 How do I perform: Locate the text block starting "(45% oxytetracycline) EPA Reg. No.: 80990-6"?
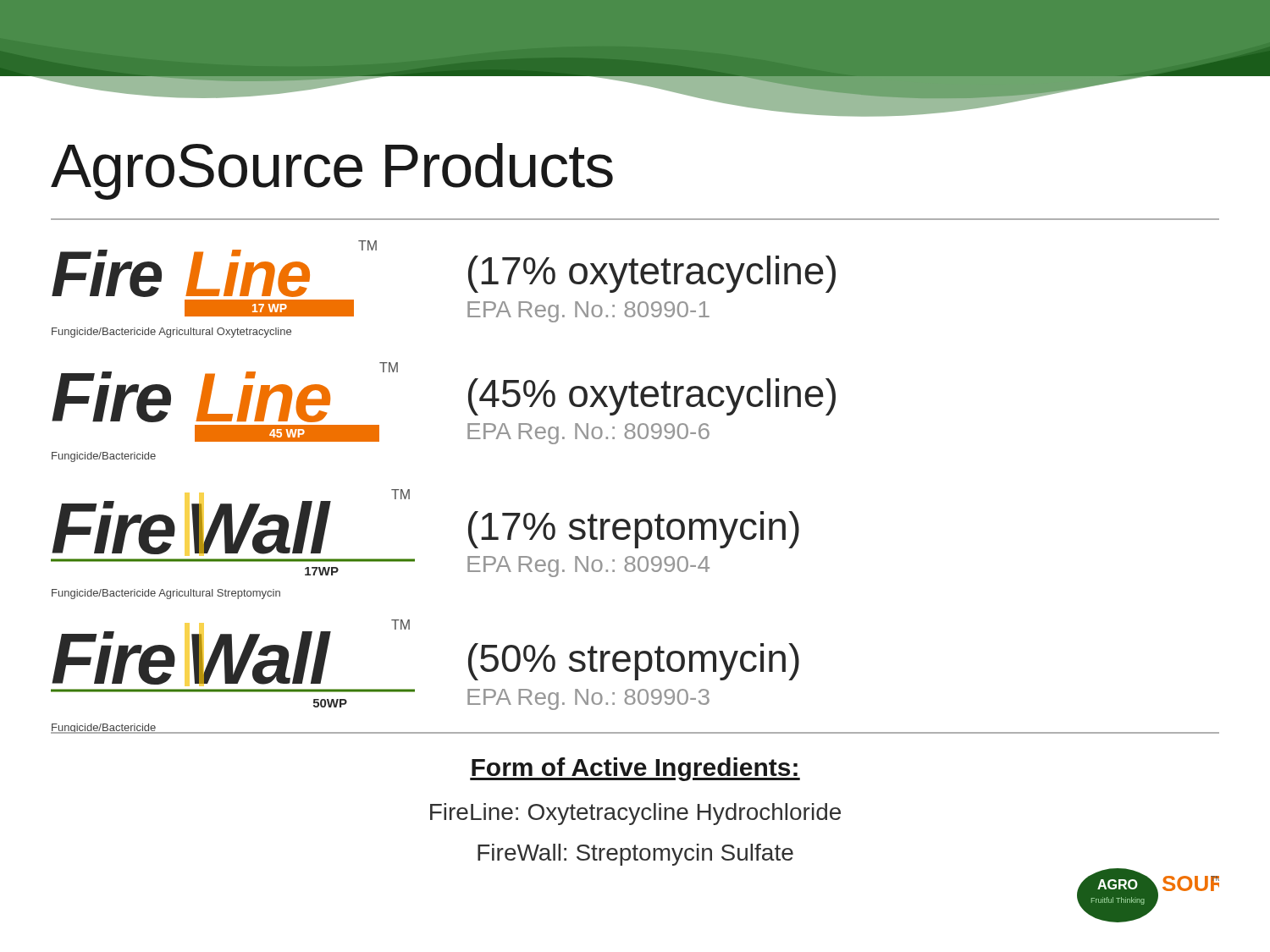point(842,409)
